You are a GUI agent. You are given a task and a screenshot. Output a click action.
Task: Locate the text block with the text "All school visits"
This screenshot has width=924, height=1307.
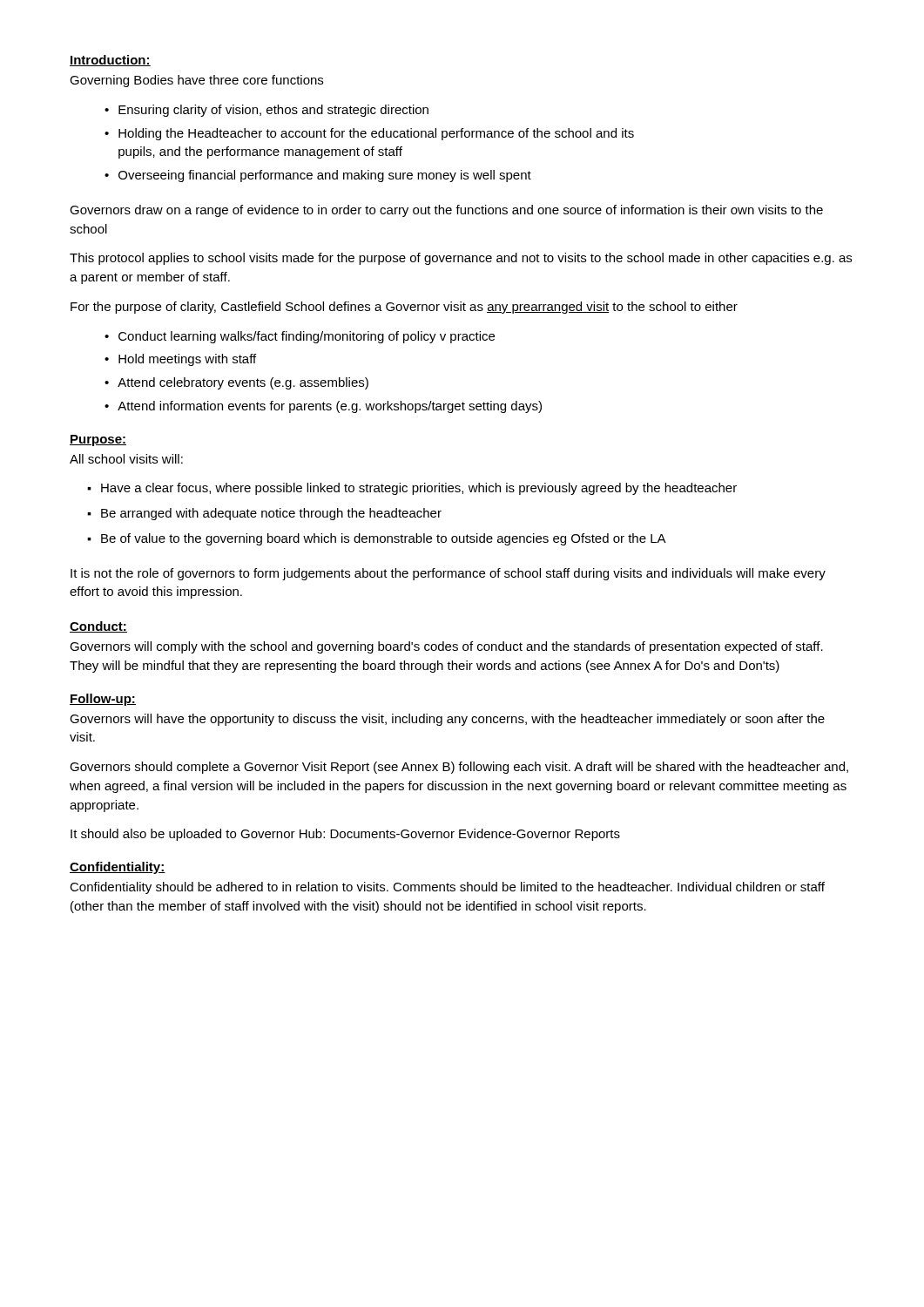point(127,458)
